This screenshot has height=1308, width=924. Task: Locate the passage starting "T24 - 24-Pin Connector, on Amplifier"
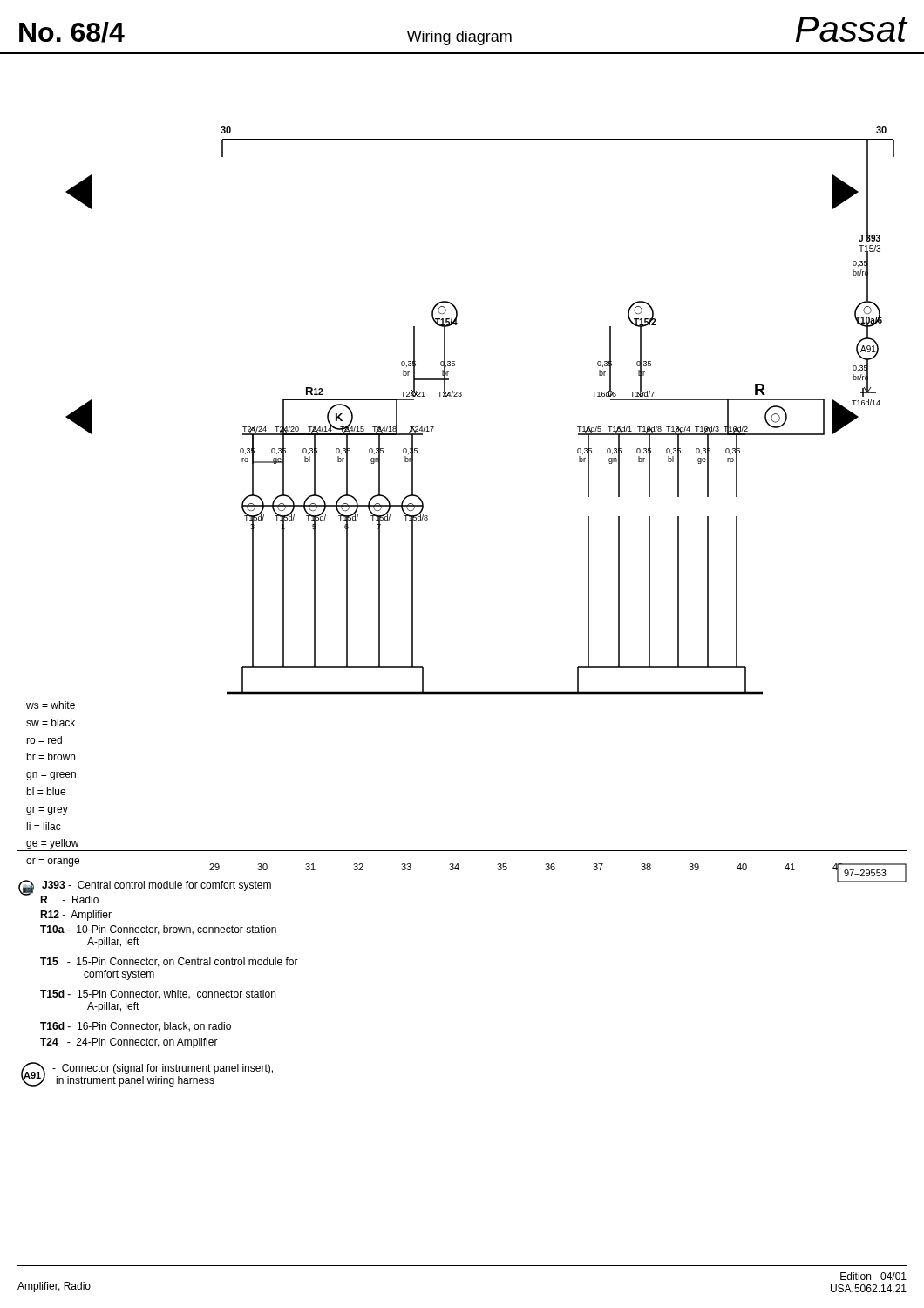point(129,1042)
